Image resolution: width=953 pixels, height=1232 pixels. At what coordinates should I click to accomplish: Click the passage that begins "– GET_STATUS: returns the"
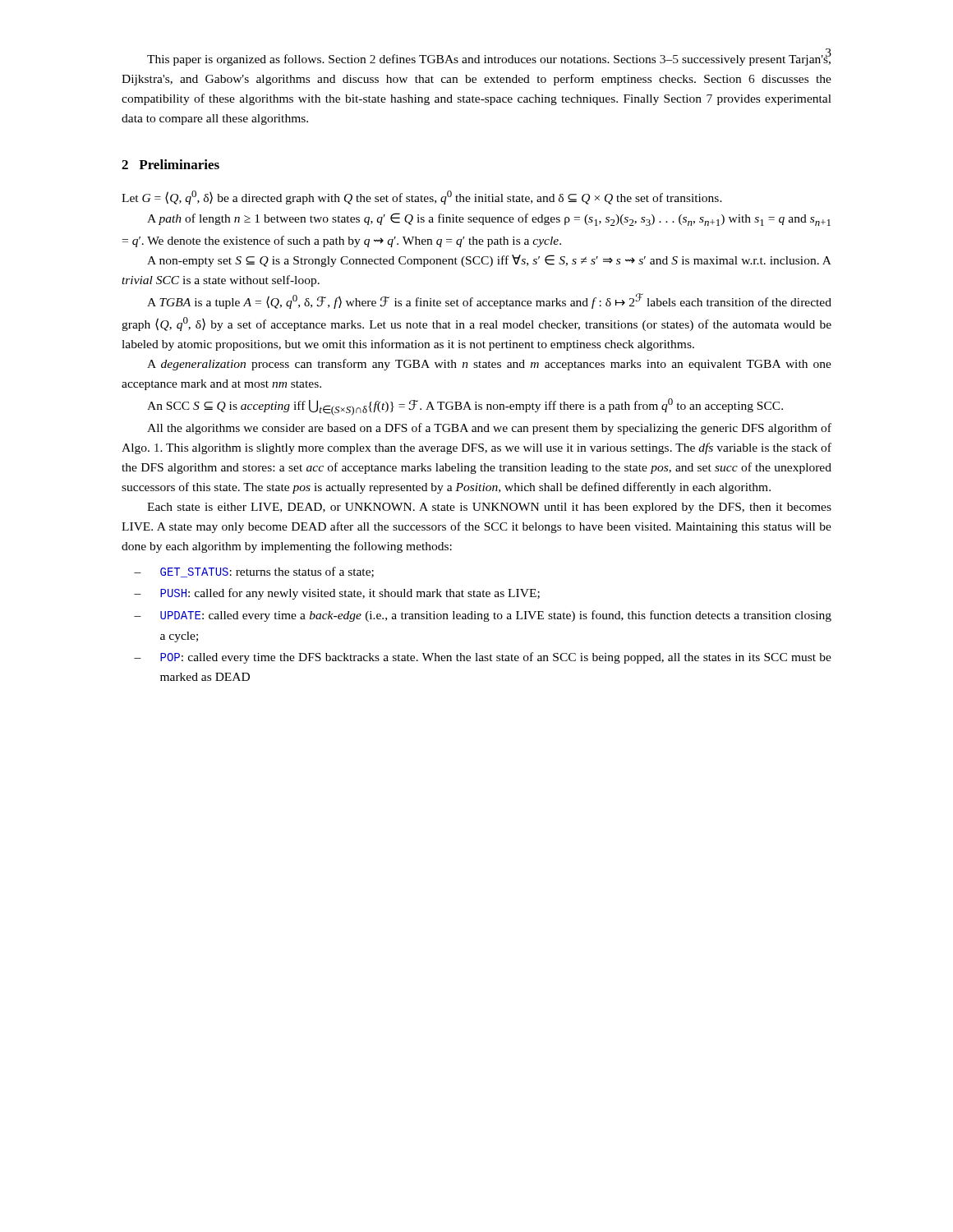click(254, 572)
